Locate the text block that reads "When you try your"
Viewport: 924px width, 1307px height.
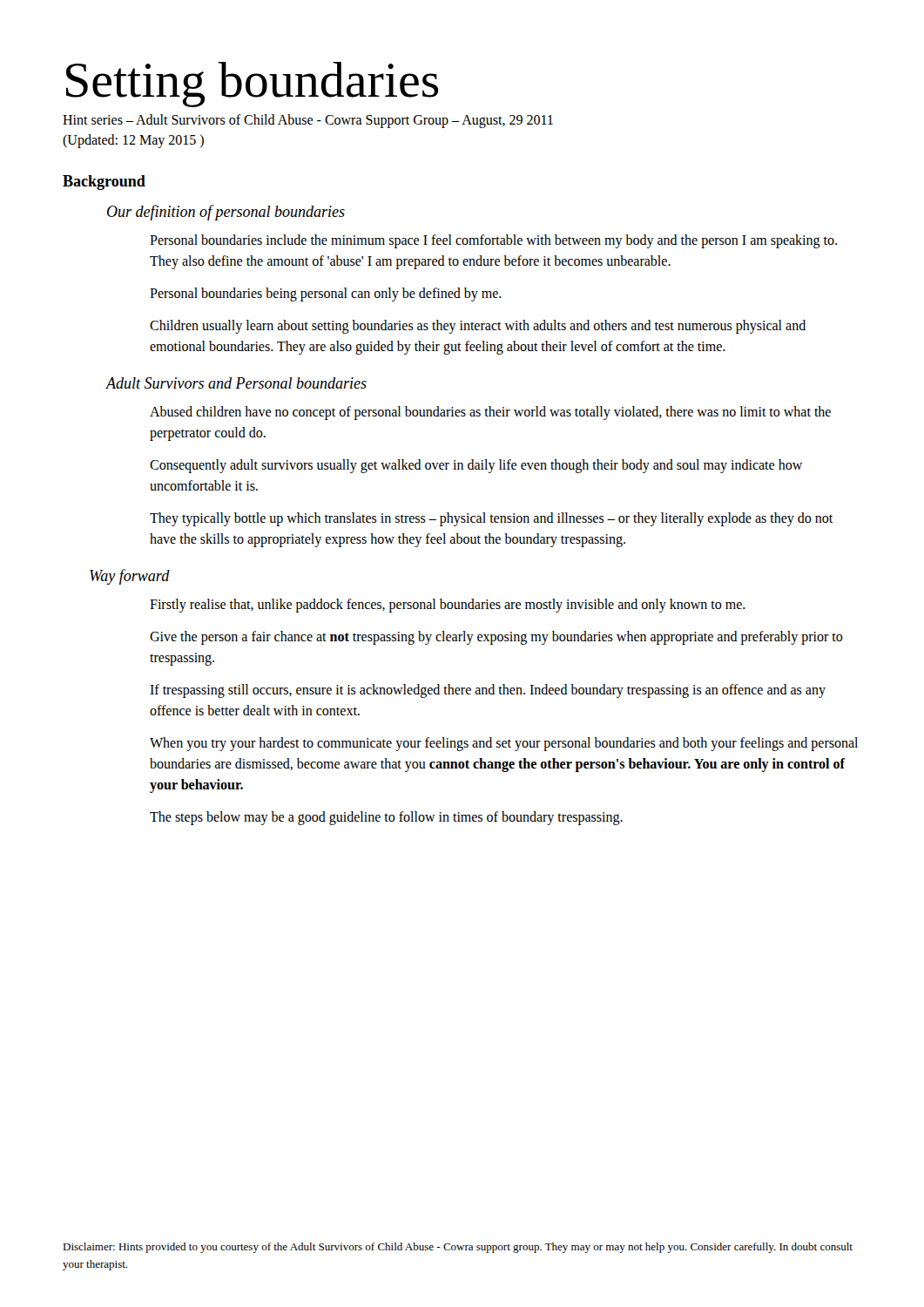[x=504, y=764]
